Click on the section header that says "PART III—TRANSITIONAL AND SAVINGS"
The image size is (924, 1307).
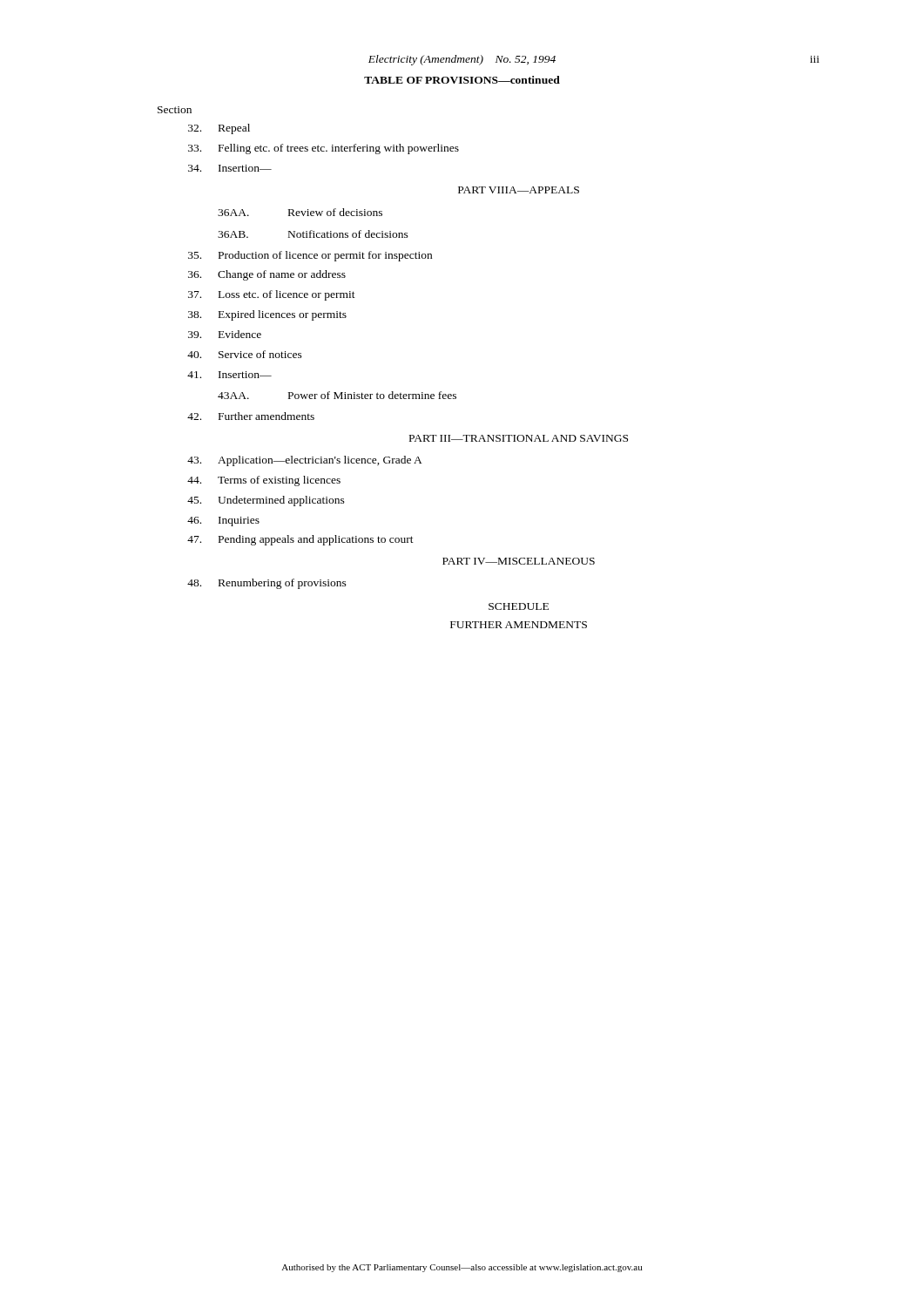click(x=519, y=438)
